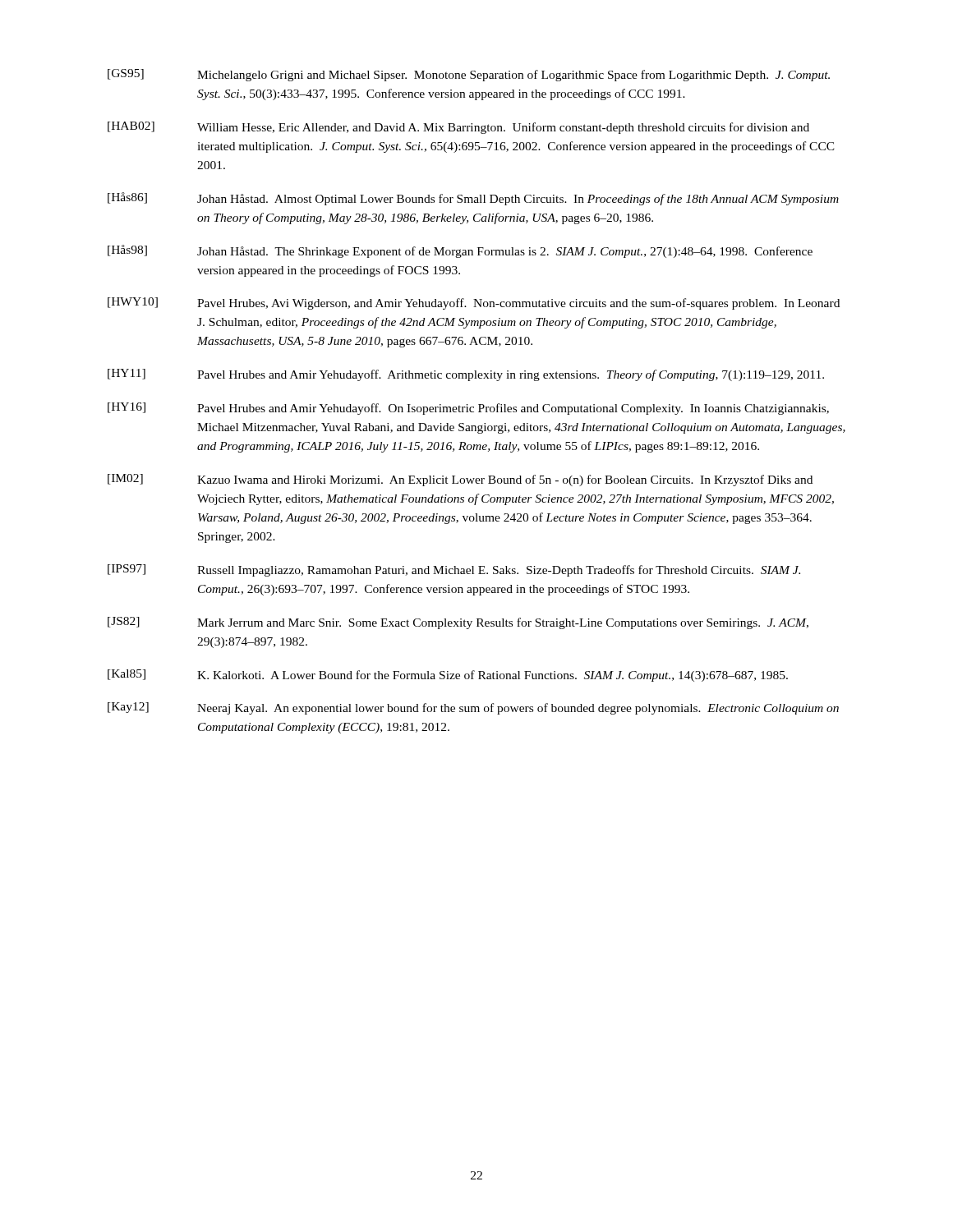This screenshot has width=953, height=1232.
Task: Click on the text block starting "[Kay12] Neeraj Kayal. An exponential lower bound"
Action: click(476, 718)
